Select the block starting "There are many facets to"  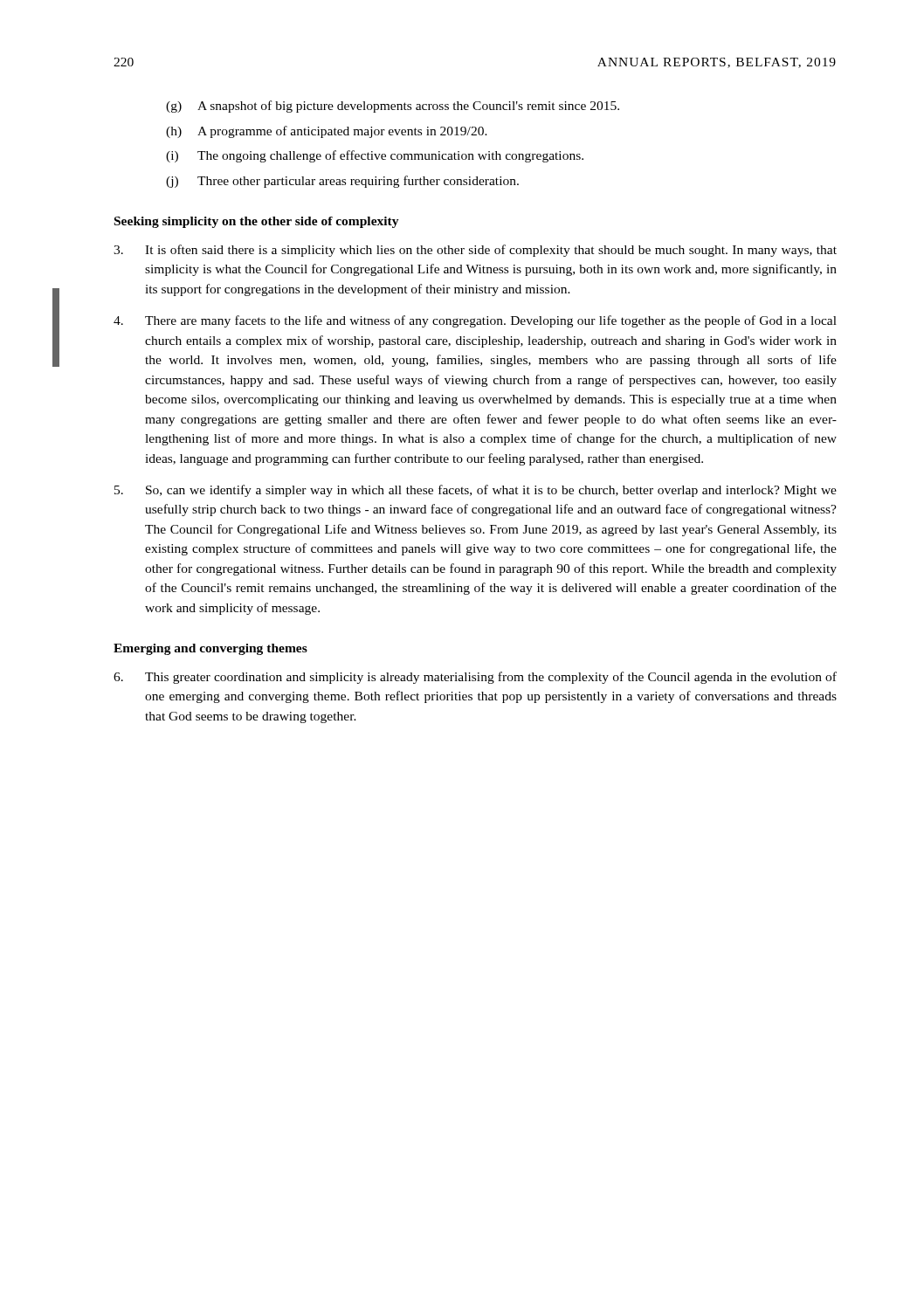click(x=475, y=390)
